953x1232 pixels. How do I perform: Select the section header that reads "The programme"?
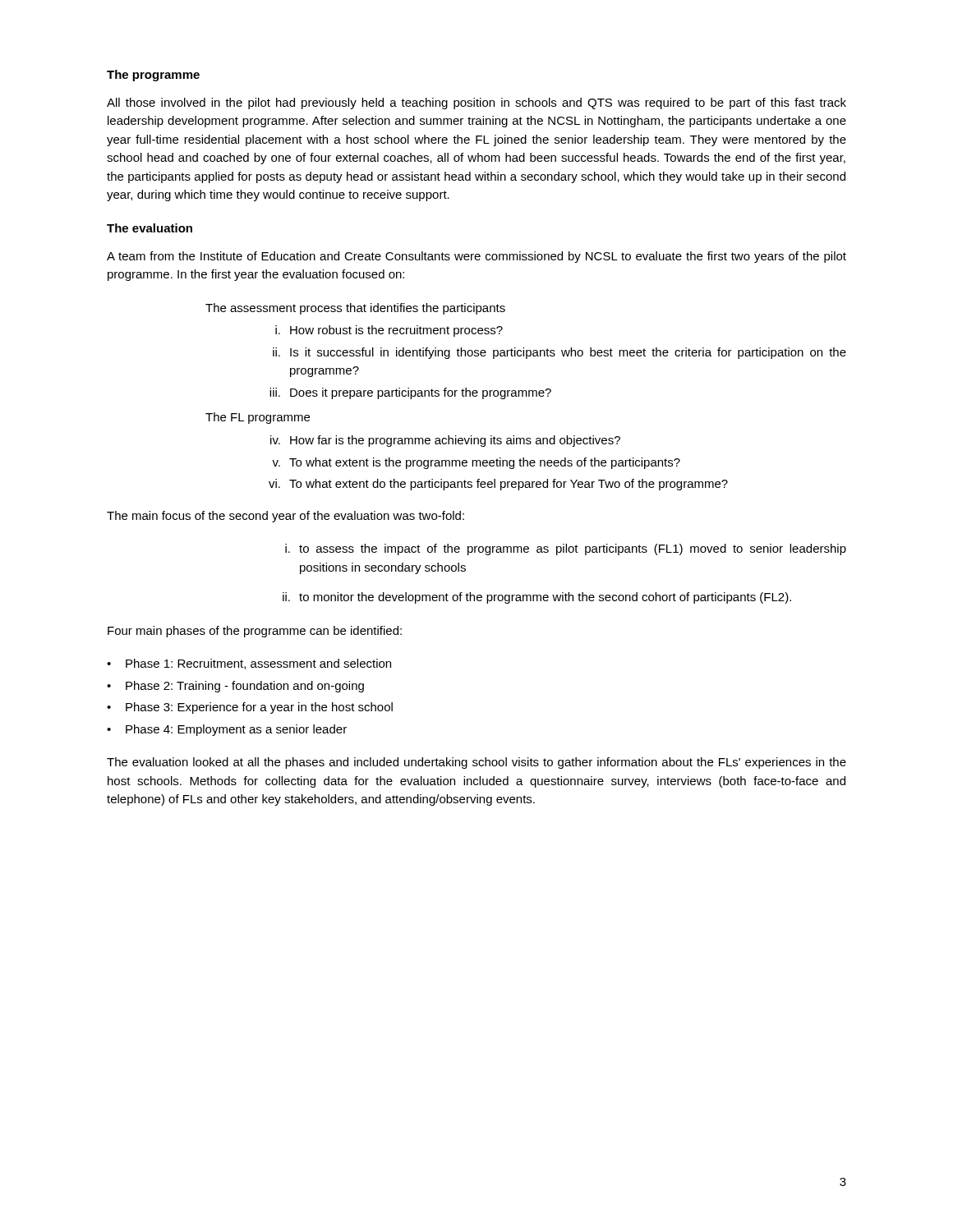[x=153, y=74]
